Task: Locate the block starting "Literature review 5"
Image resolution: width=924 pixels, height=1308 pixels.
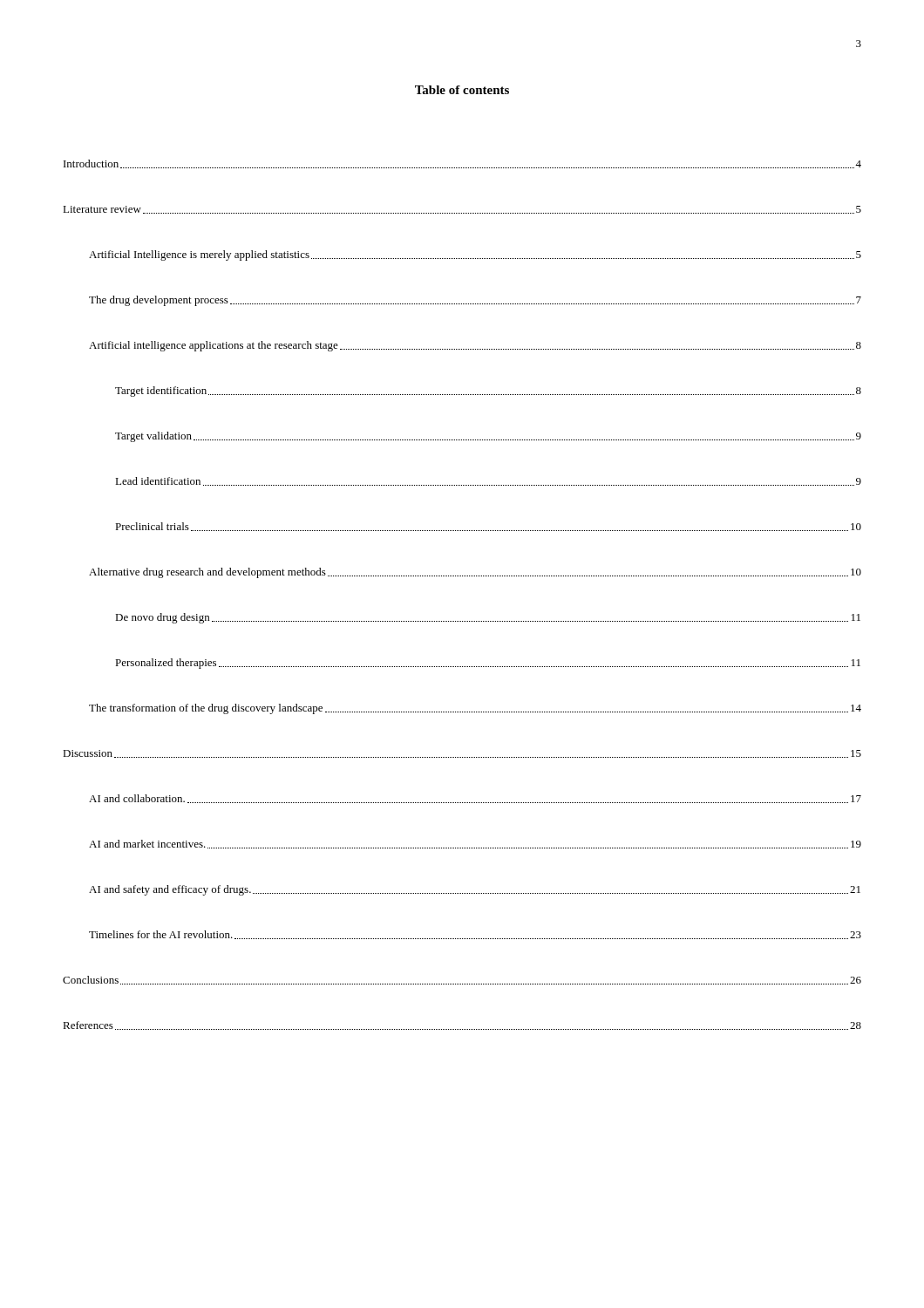Action: pyautogui.click(x=462, y=209)
